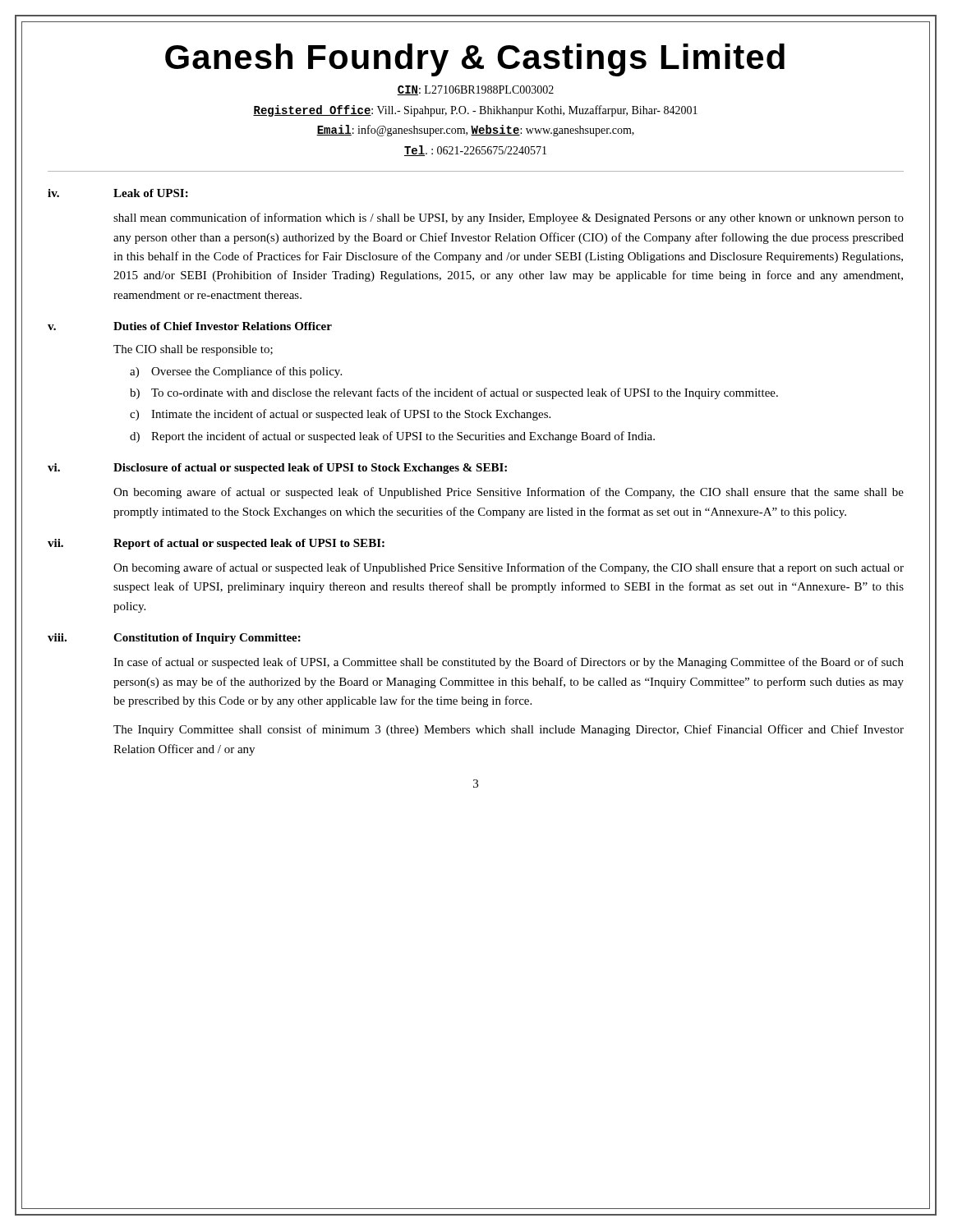Viewport: 953px width, 1232px height.
Task: Click where it says "The CIO shall be responsible to;"
Action: (x=193, y=349)
